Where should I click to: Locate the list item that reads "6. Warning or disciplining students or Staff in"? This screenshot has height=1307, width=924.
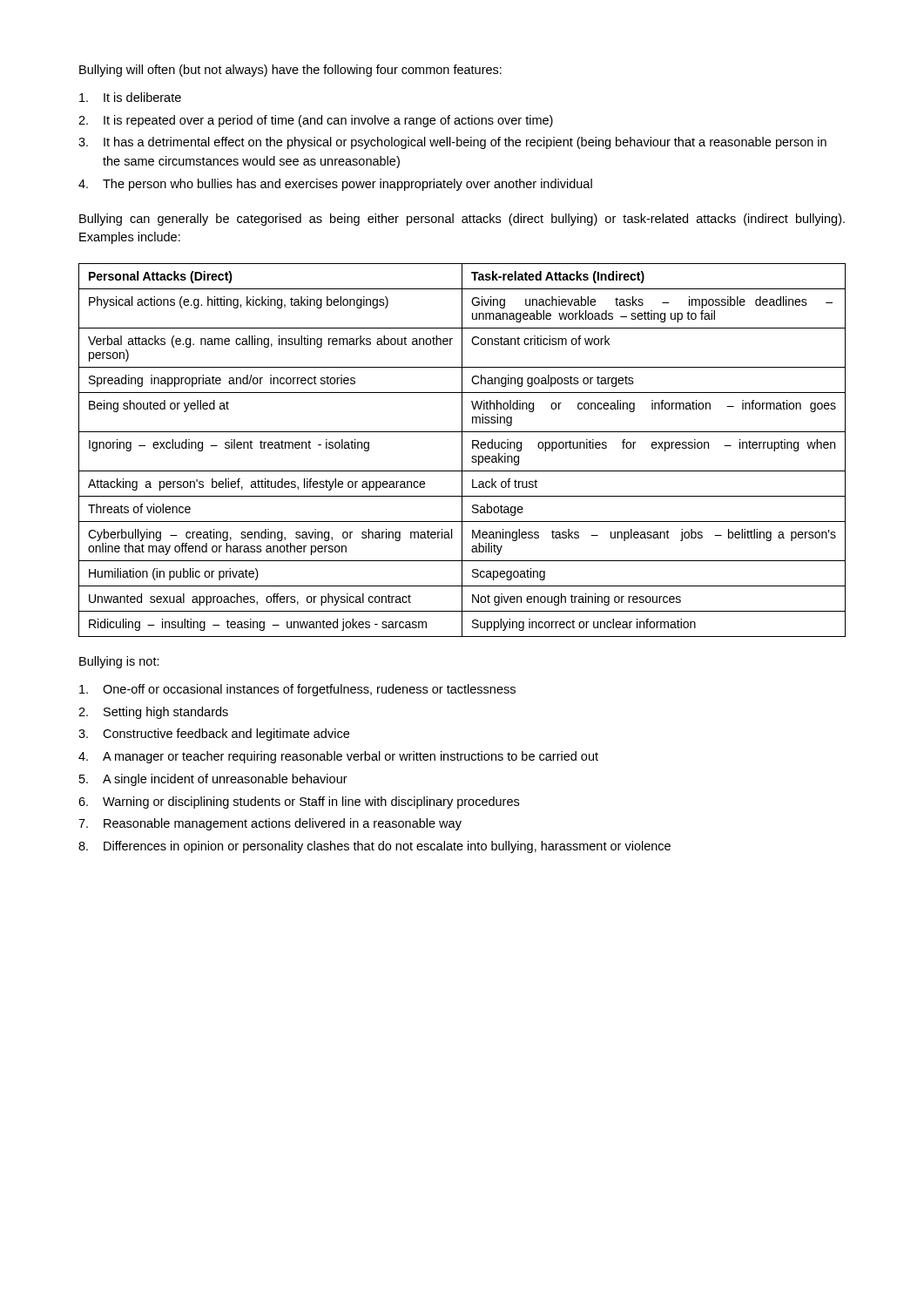pyautogui.click(x=462, y=802)
